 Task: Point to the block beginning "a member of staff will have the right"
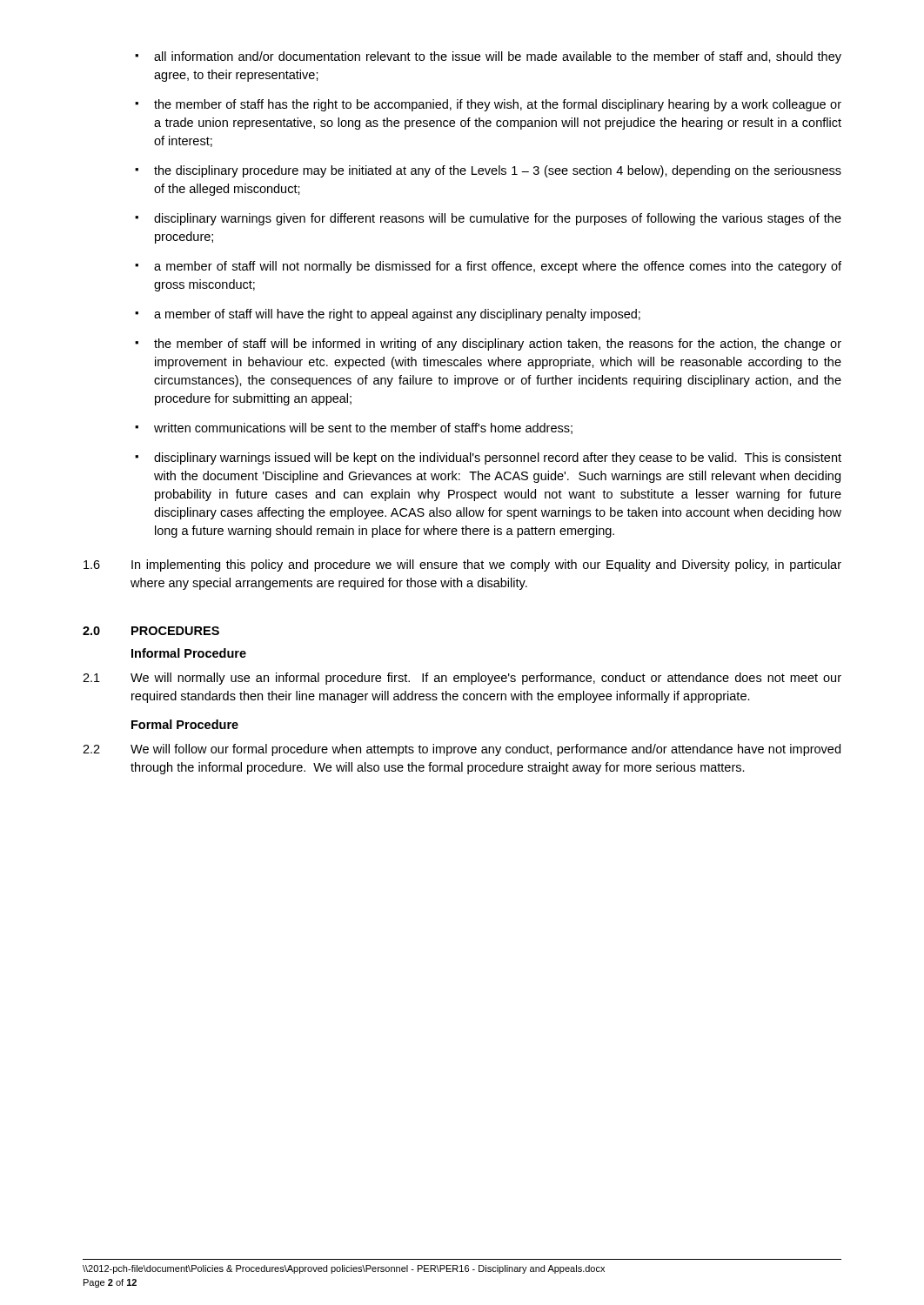pos(398,314)
